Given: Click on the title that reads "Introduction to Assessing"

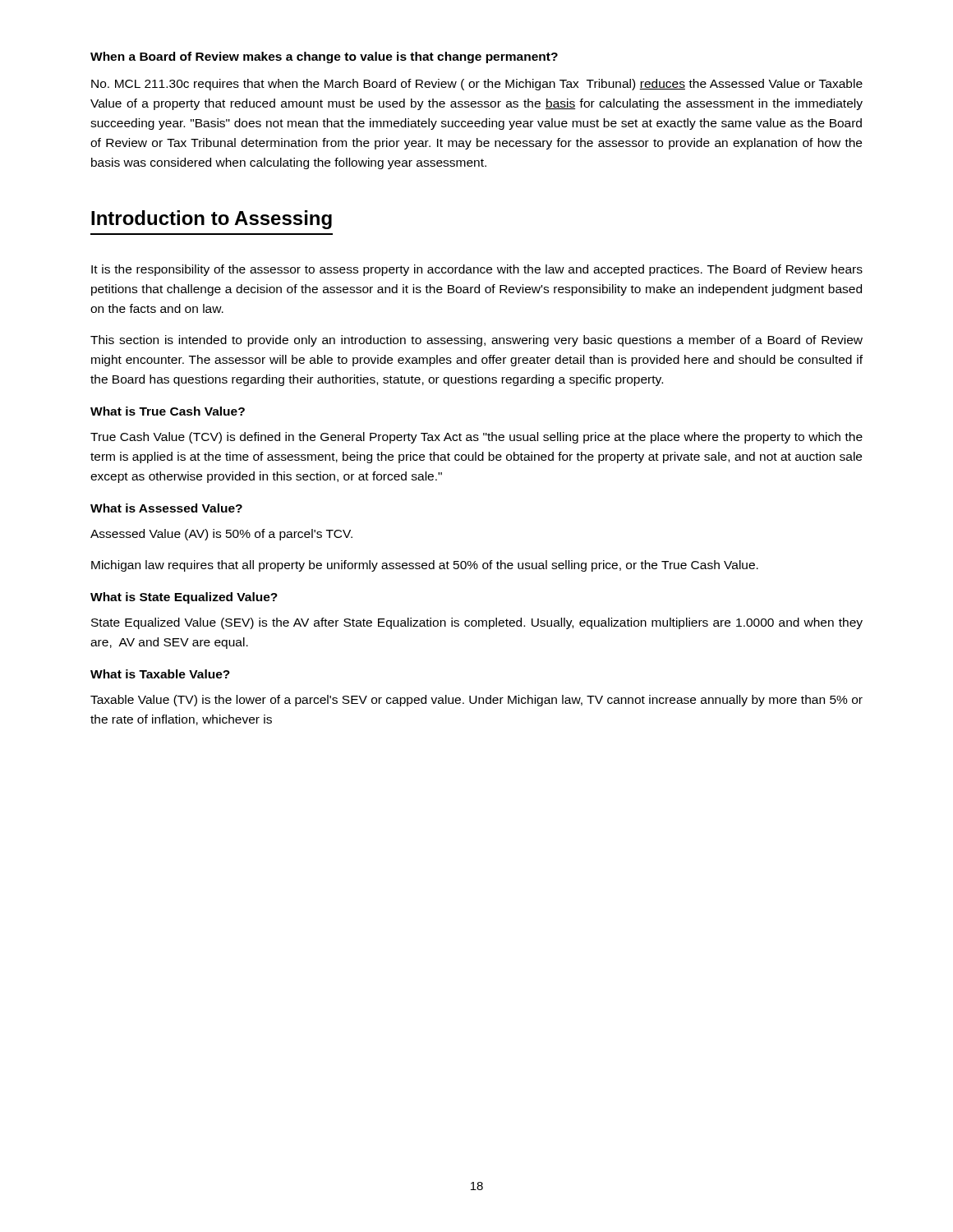Looking at the screenshot, I should point(212,218).
